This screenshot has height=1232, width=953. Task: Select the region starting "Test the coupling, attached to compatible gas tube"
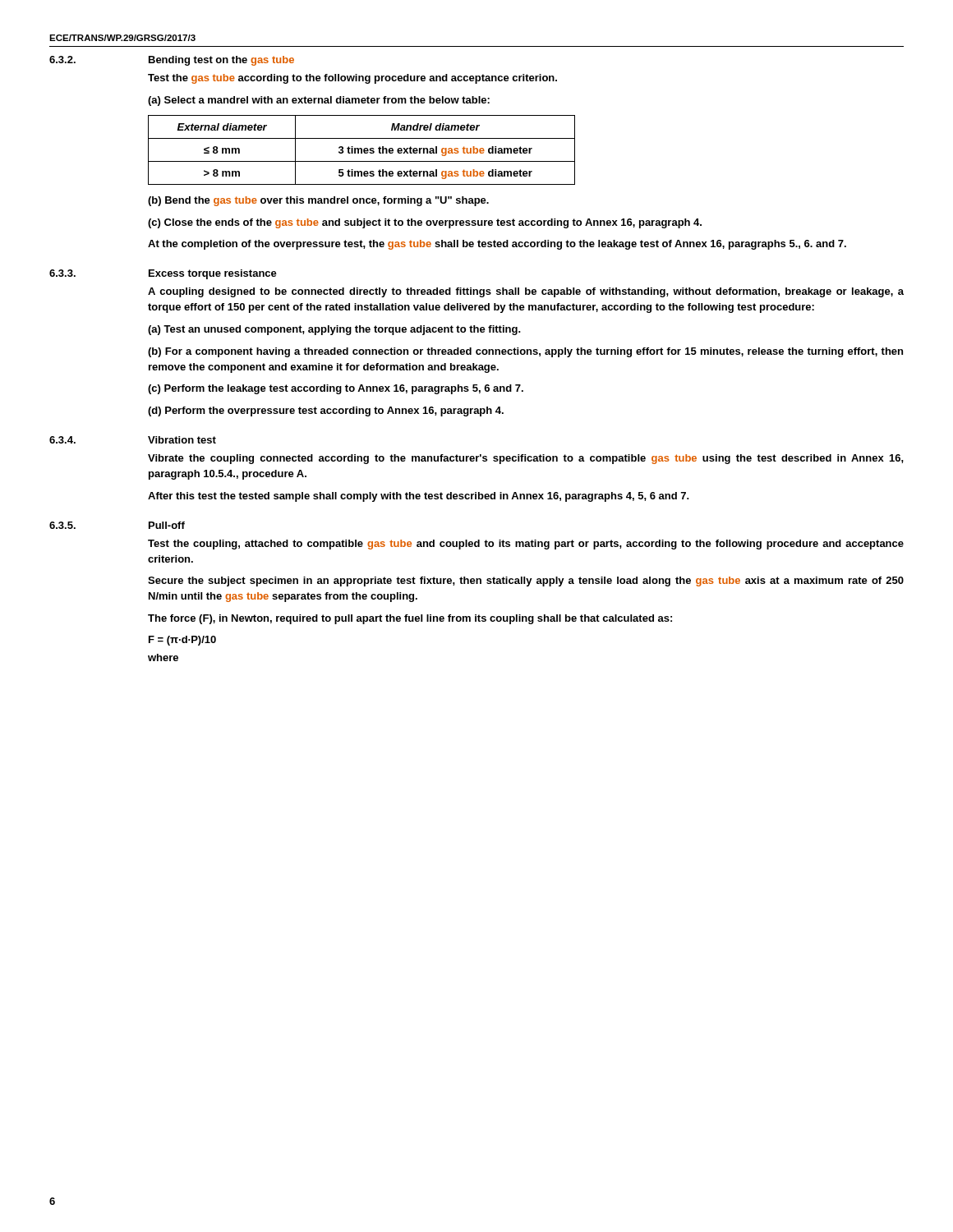[x=526, y=551]
